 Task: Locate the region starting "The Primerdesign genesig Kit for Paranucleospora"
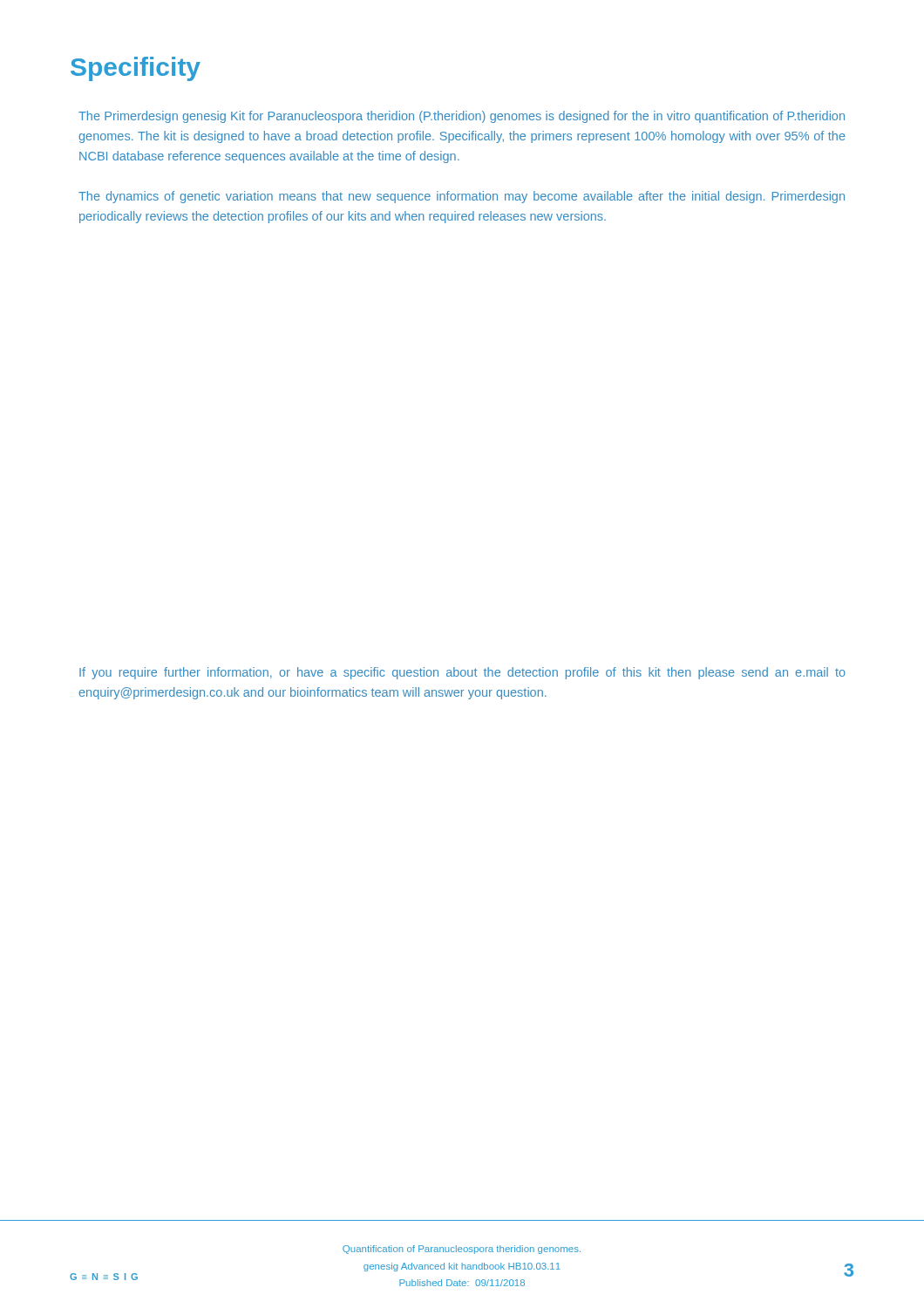(462, 136)
